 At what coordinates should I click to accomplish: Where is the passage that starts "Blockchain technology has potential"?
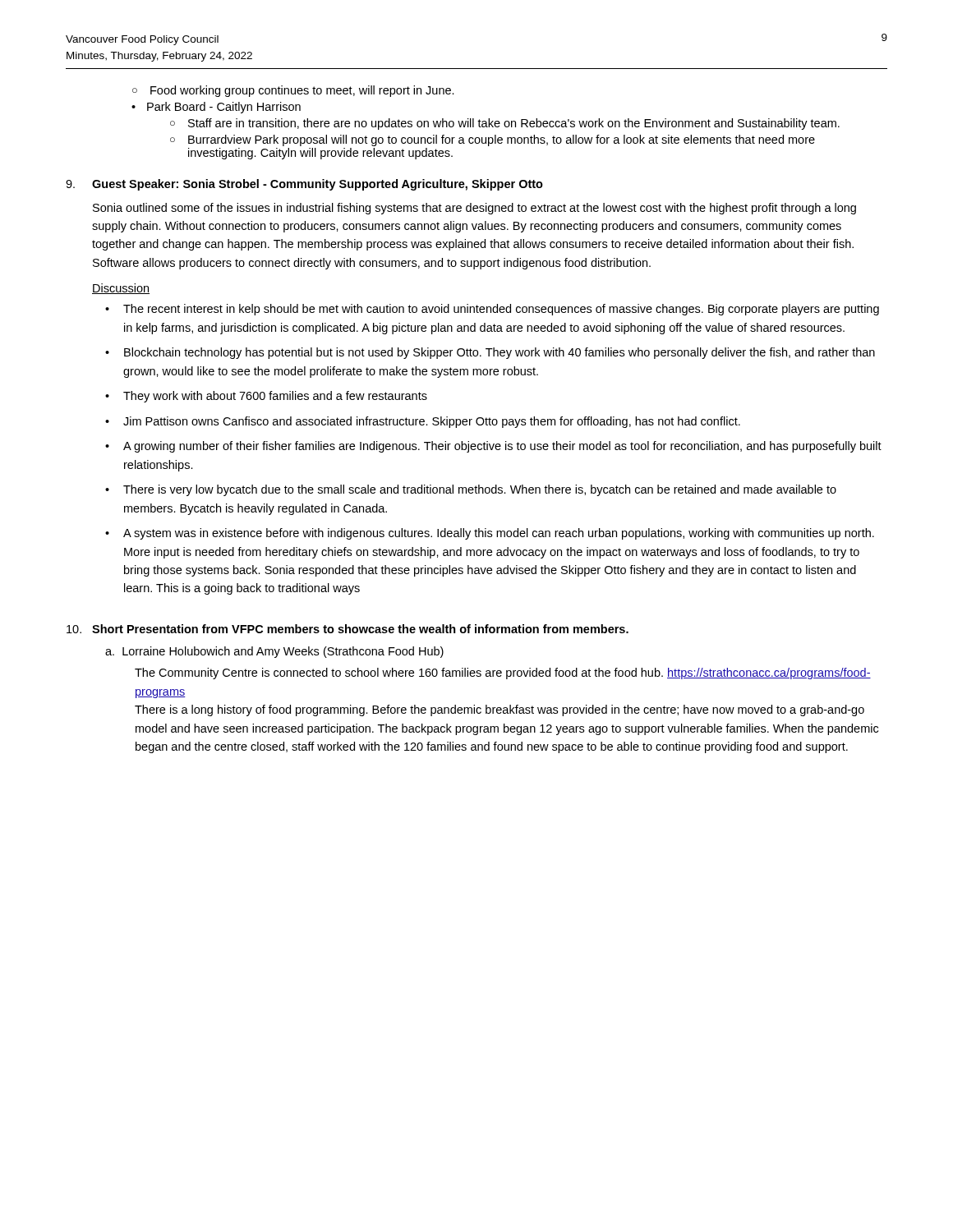coord(499,362)
